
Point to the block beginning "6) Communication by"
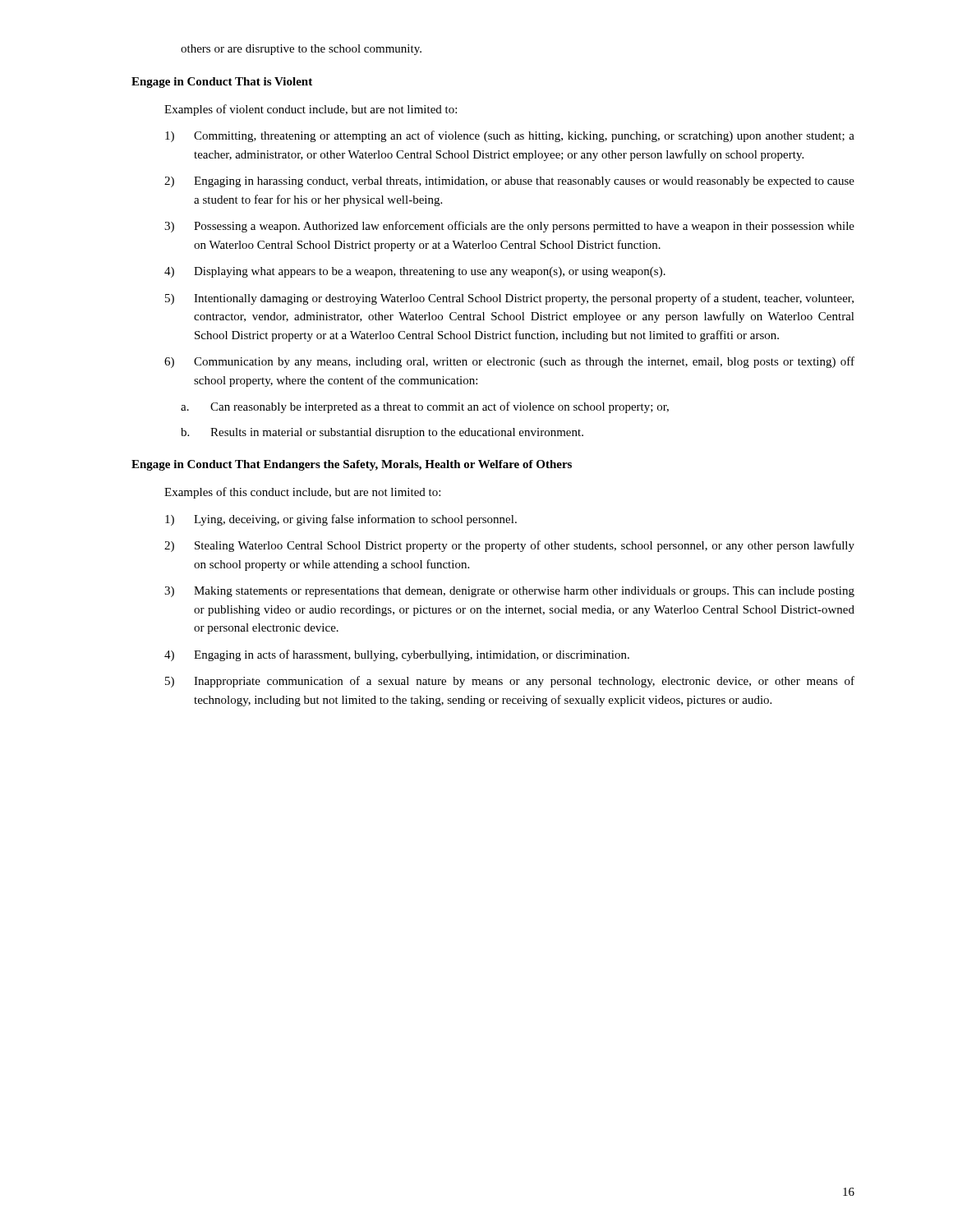tap(509, 371)
